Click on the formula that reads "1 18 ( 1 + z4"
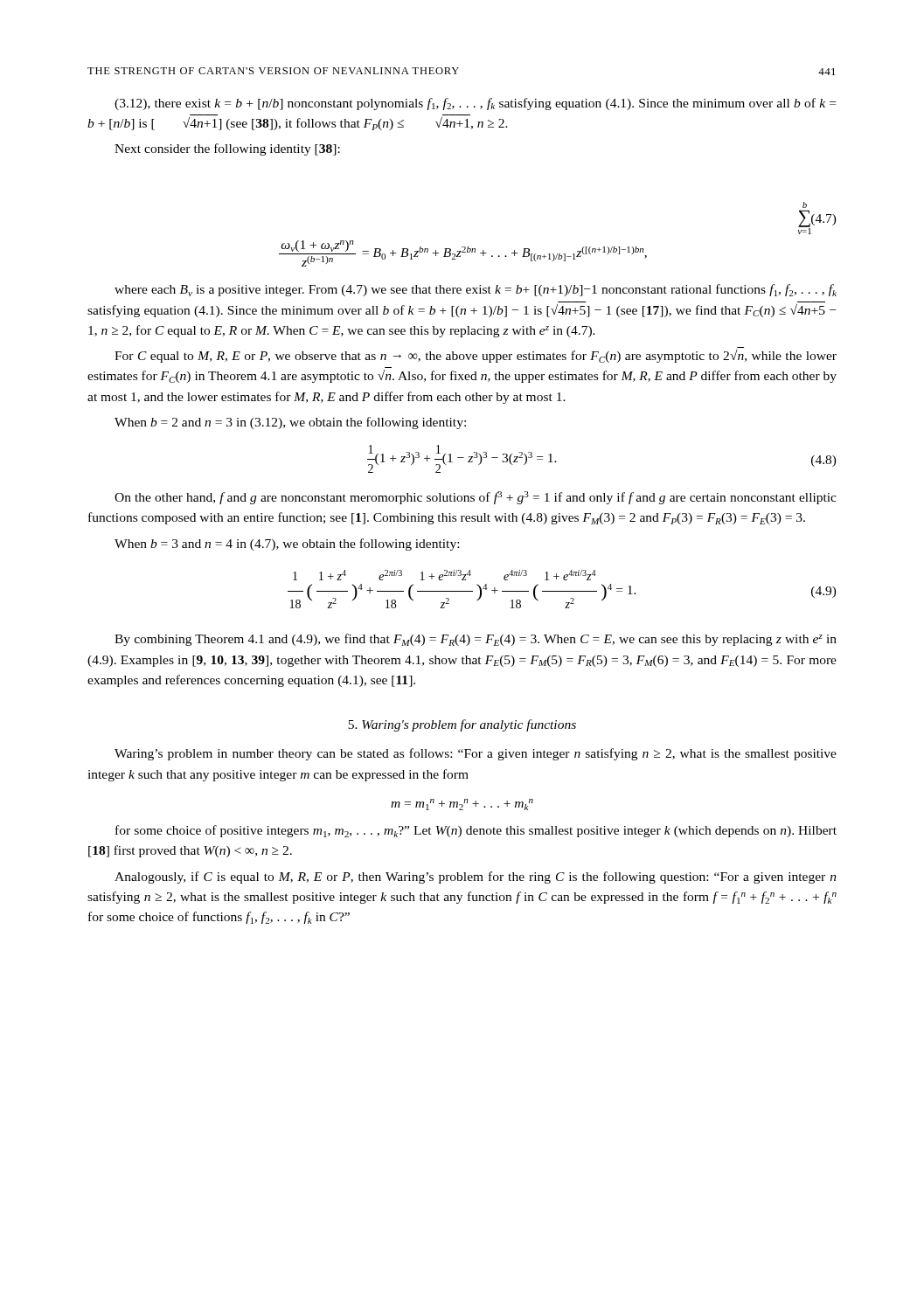The height and width of the screenshot is (1311, 924). click(562, 590)
